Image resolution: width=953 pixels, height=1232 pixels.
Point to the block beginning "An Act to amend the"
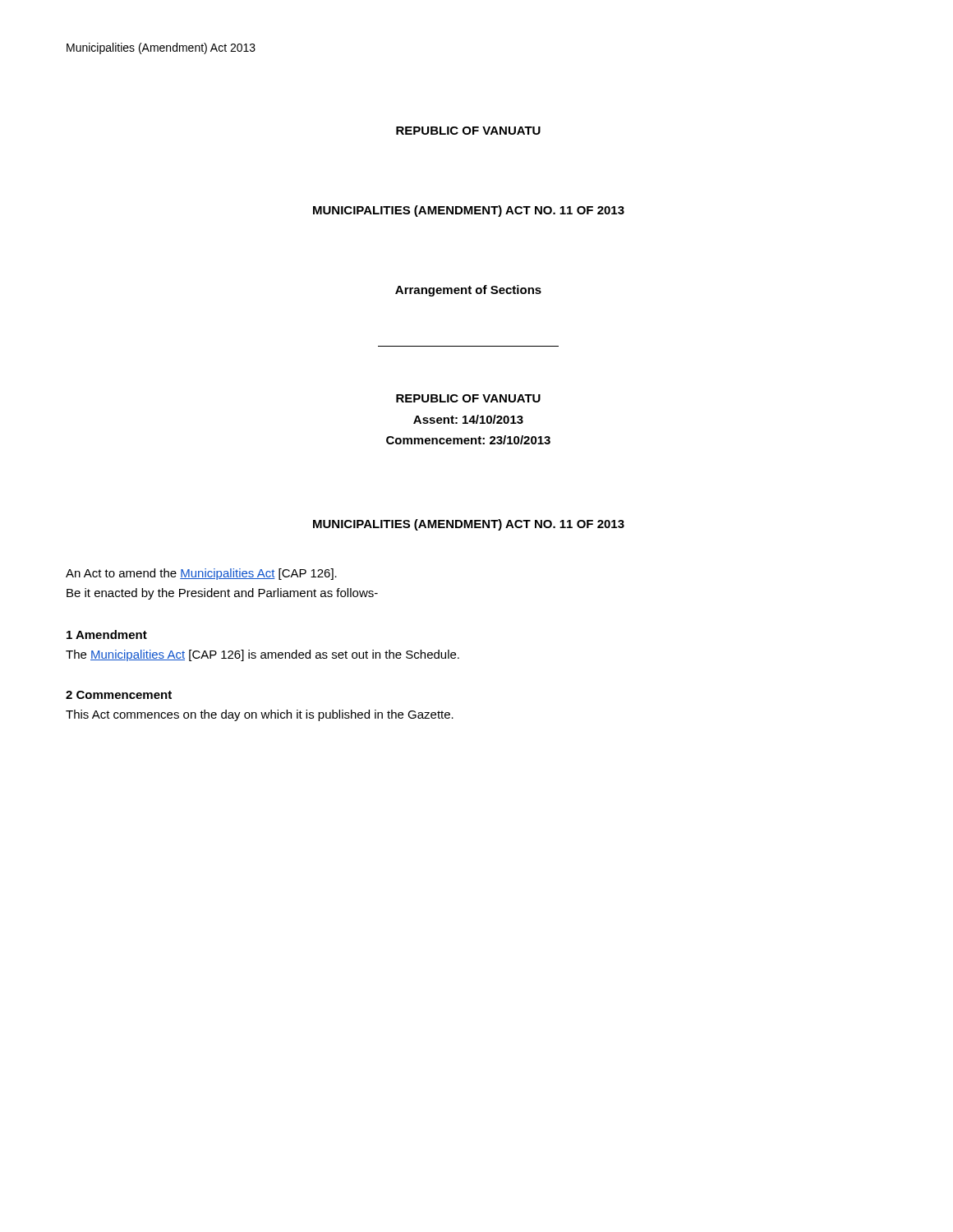(222, 582)
